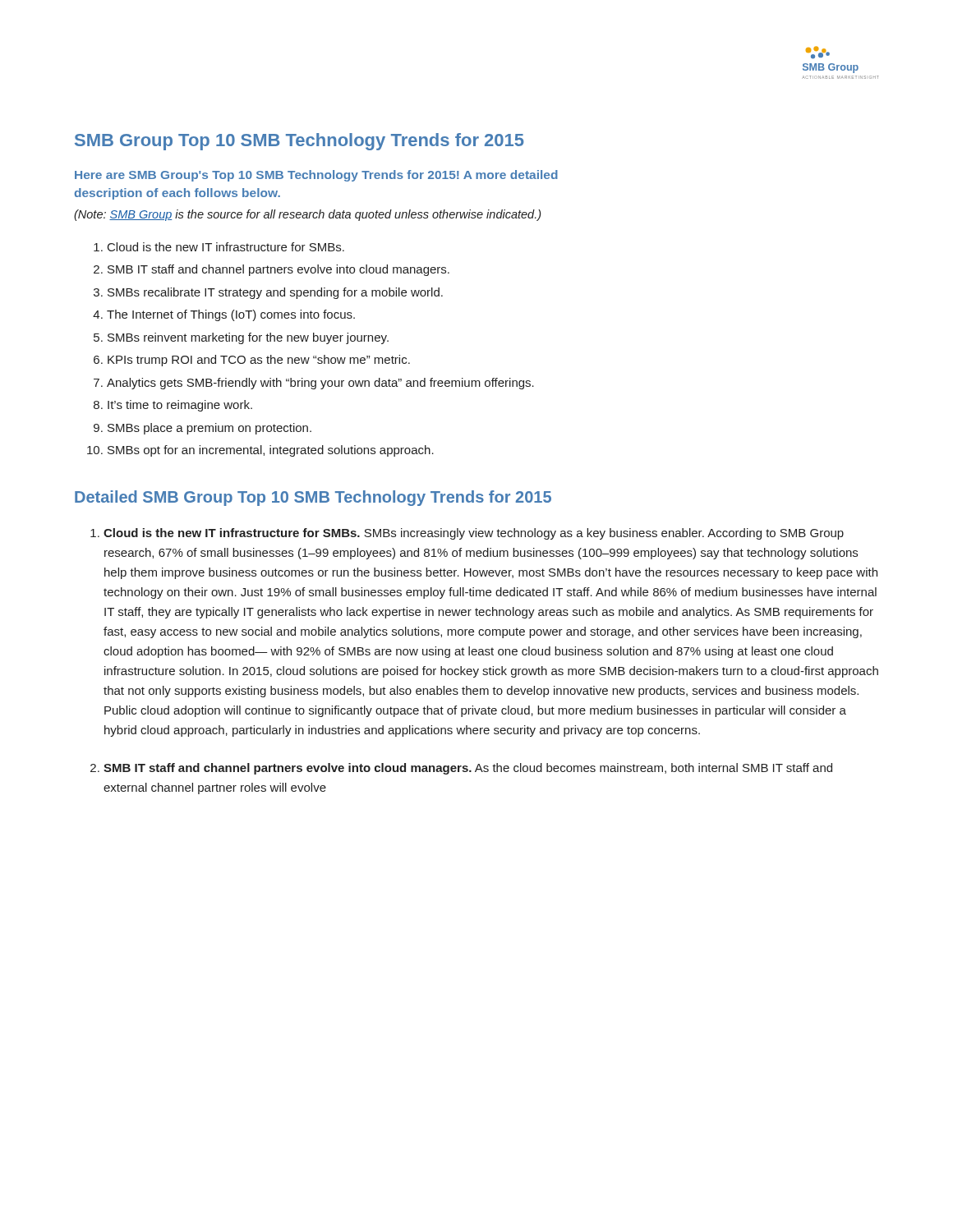Click on the block starting "KPIs trump ROI and TCO as"
The image size is (953, 1232).
pos(259,361)
